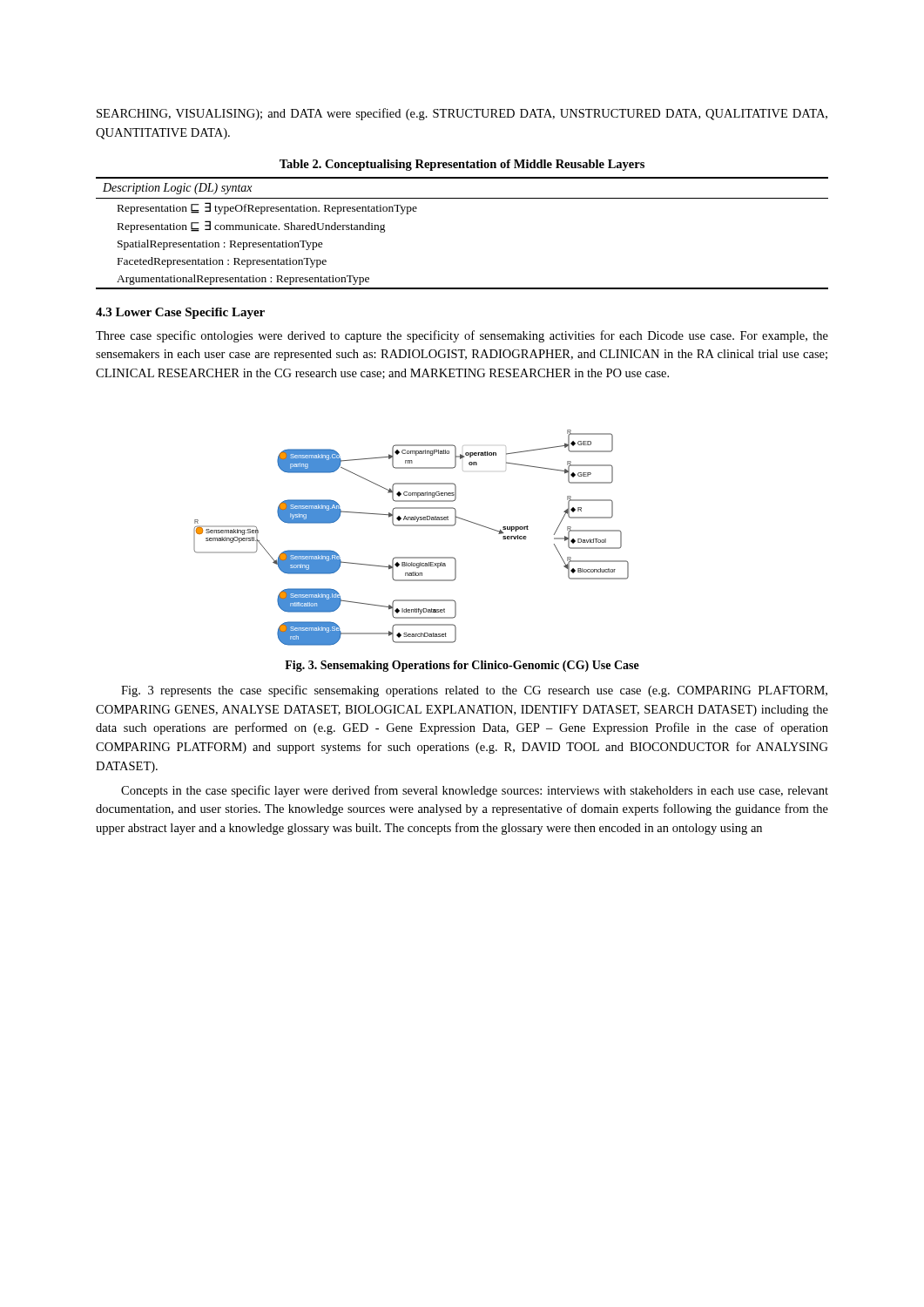Select the flowchart
924x1307 pixels.
point(462,525)
